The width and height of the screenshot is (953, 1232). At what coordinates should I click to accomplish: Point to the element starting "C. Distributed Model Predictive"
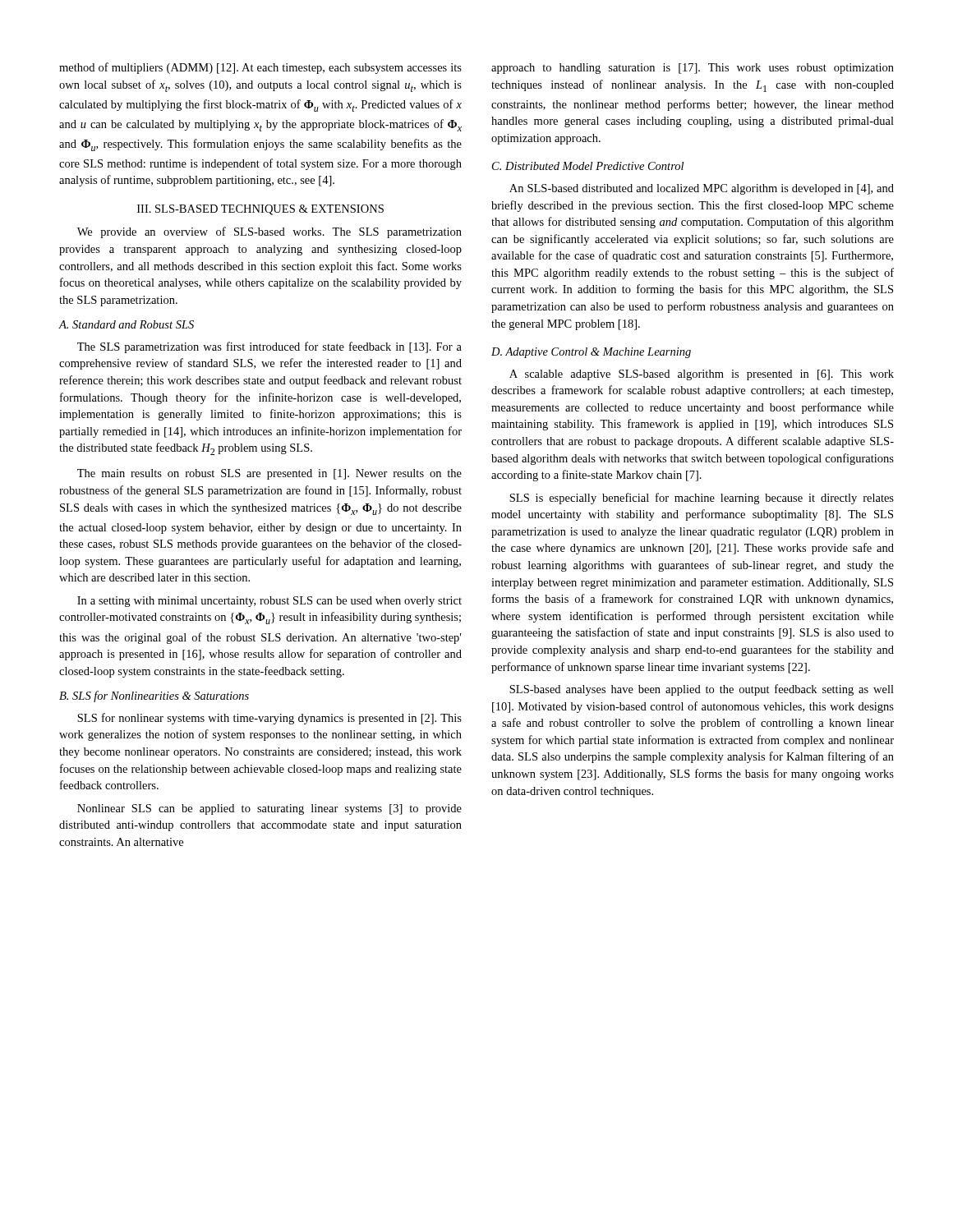coord(693,166)
